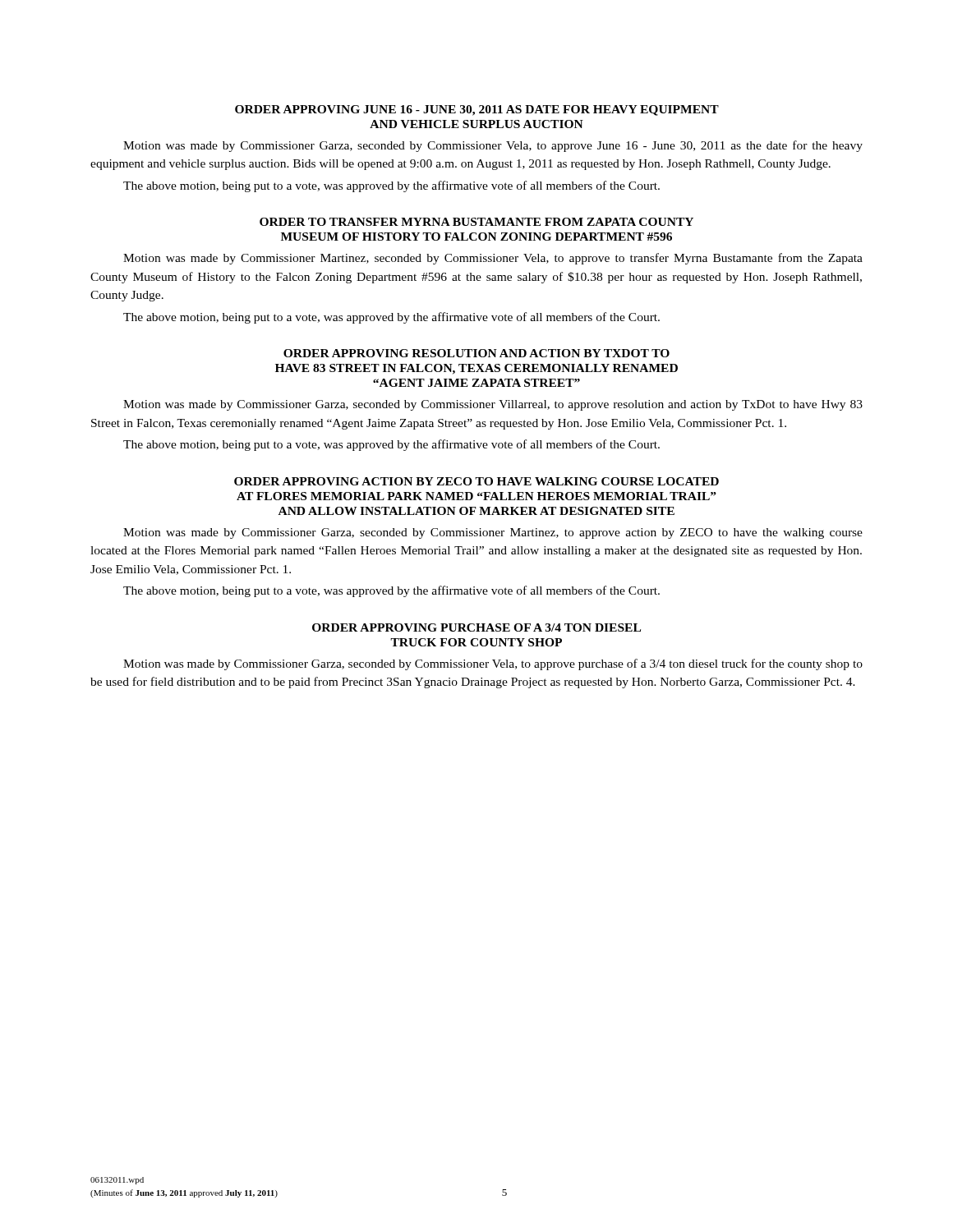Select the element starting "ORDER APPROVING PURCHASE OF A 3/4 TON"
Viewport: 953px width, 1232px height.
476,634
